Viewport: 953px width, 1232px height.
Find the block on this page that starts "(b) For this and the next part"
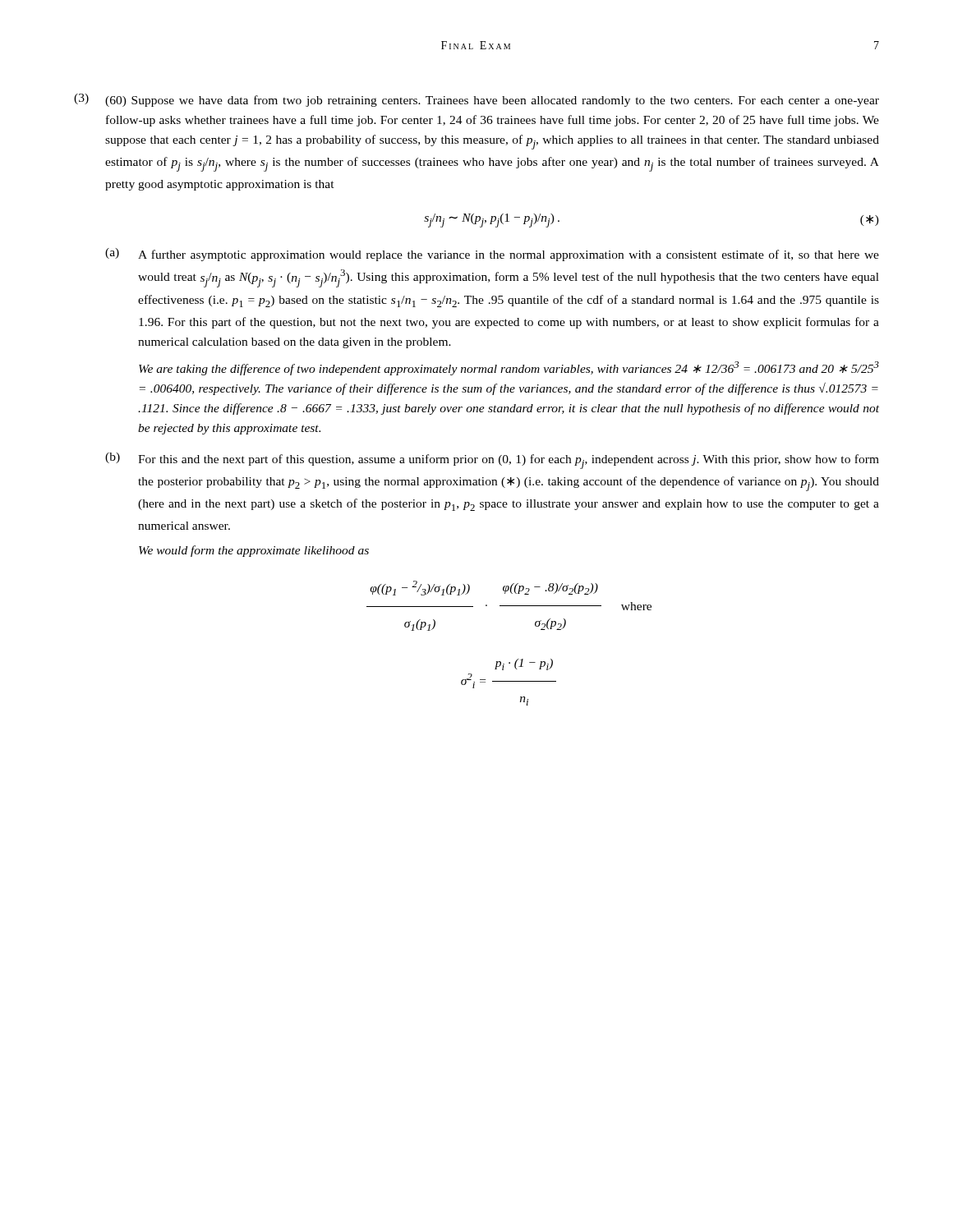click(492, 582)
